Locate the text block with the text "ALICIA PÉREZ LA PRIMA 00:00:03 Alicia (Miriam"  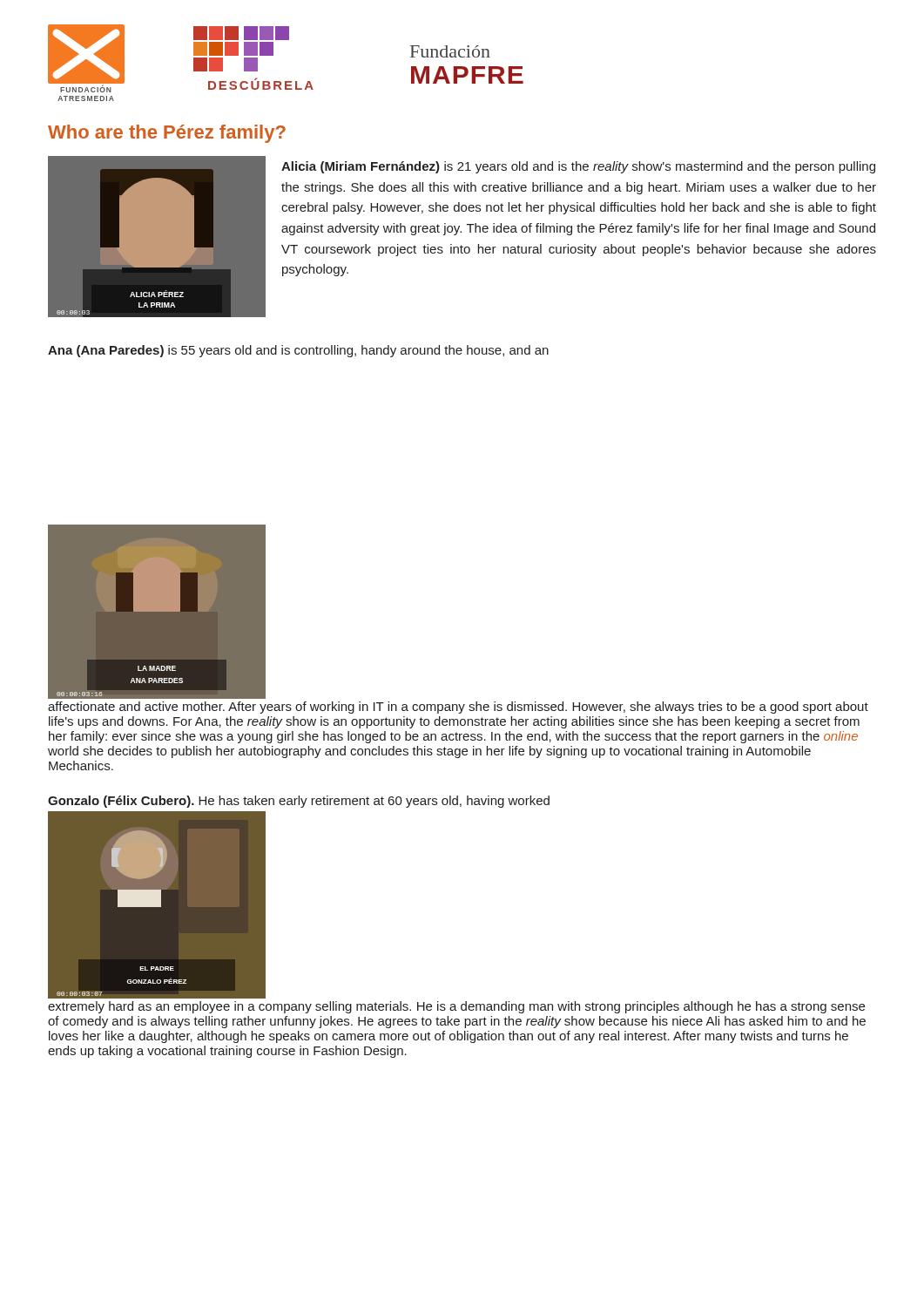[x=462, y=237]
